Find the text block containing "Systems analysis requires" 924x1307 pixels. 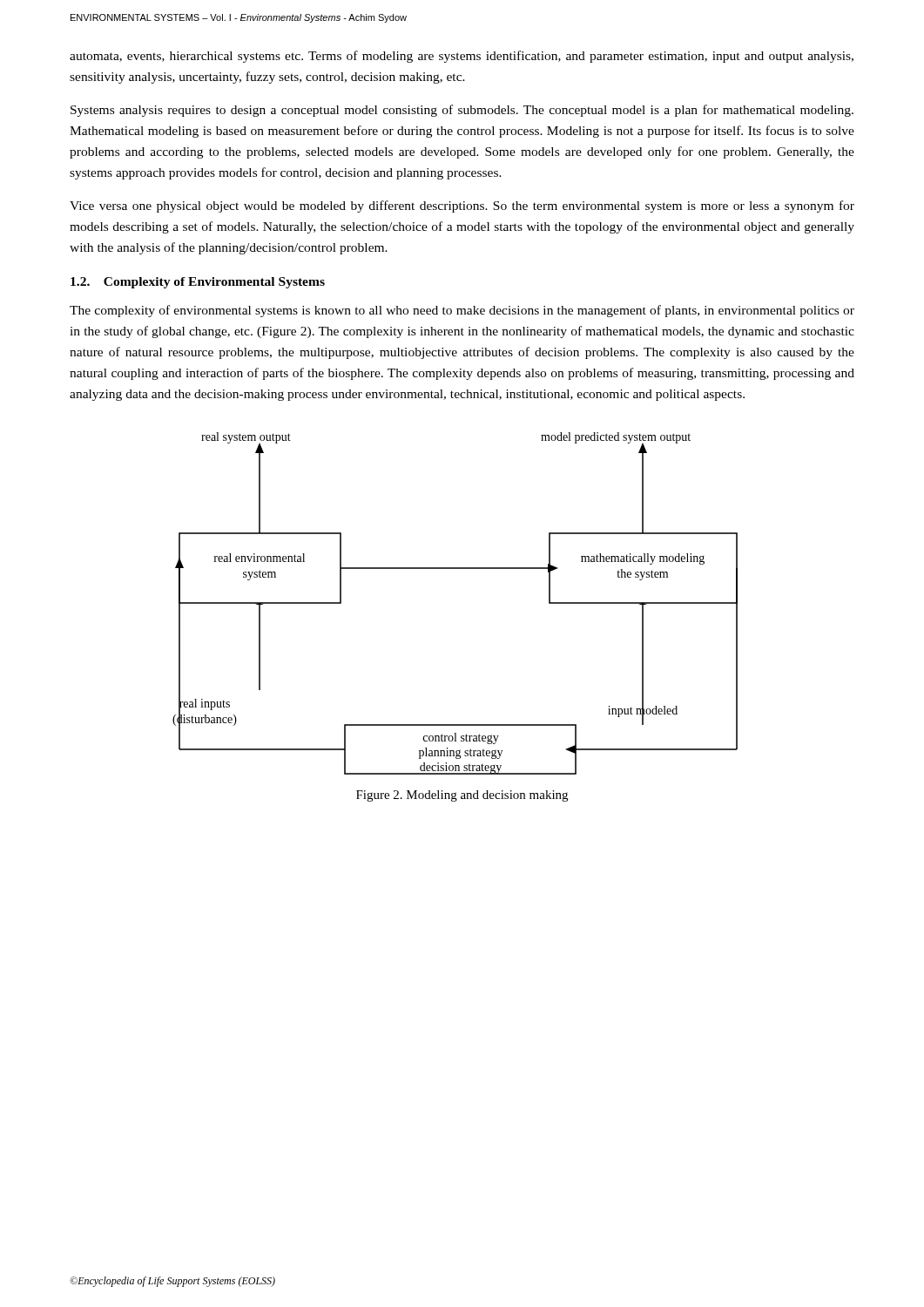tap(462, 141)
